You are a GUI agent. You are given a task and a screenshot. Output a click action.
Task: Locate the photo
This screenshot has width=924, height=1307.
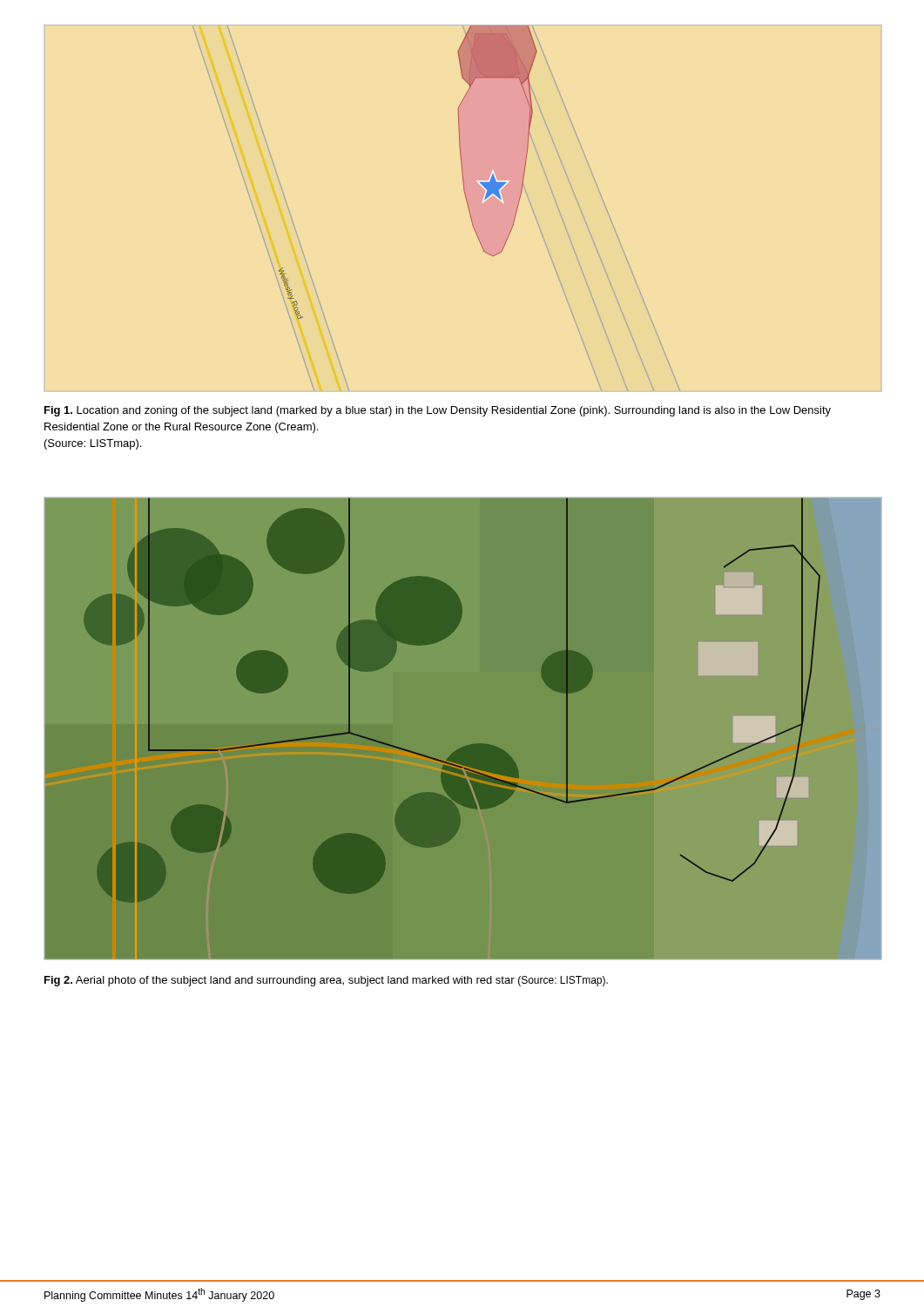[462, 728]
